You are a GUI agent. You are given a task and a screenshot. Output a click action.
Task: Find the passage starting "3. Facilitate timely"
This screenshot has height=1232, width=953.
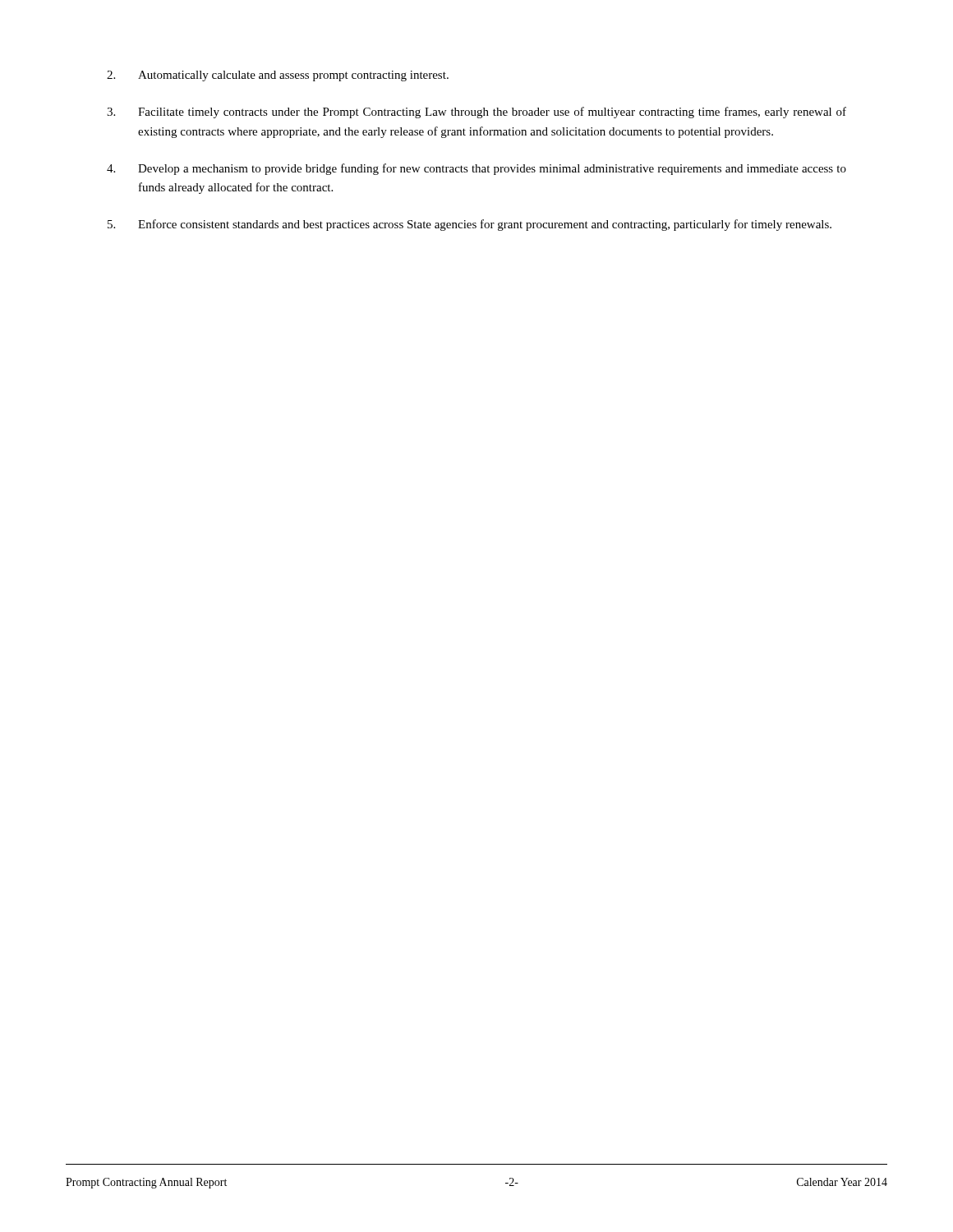tap(476, 122)
